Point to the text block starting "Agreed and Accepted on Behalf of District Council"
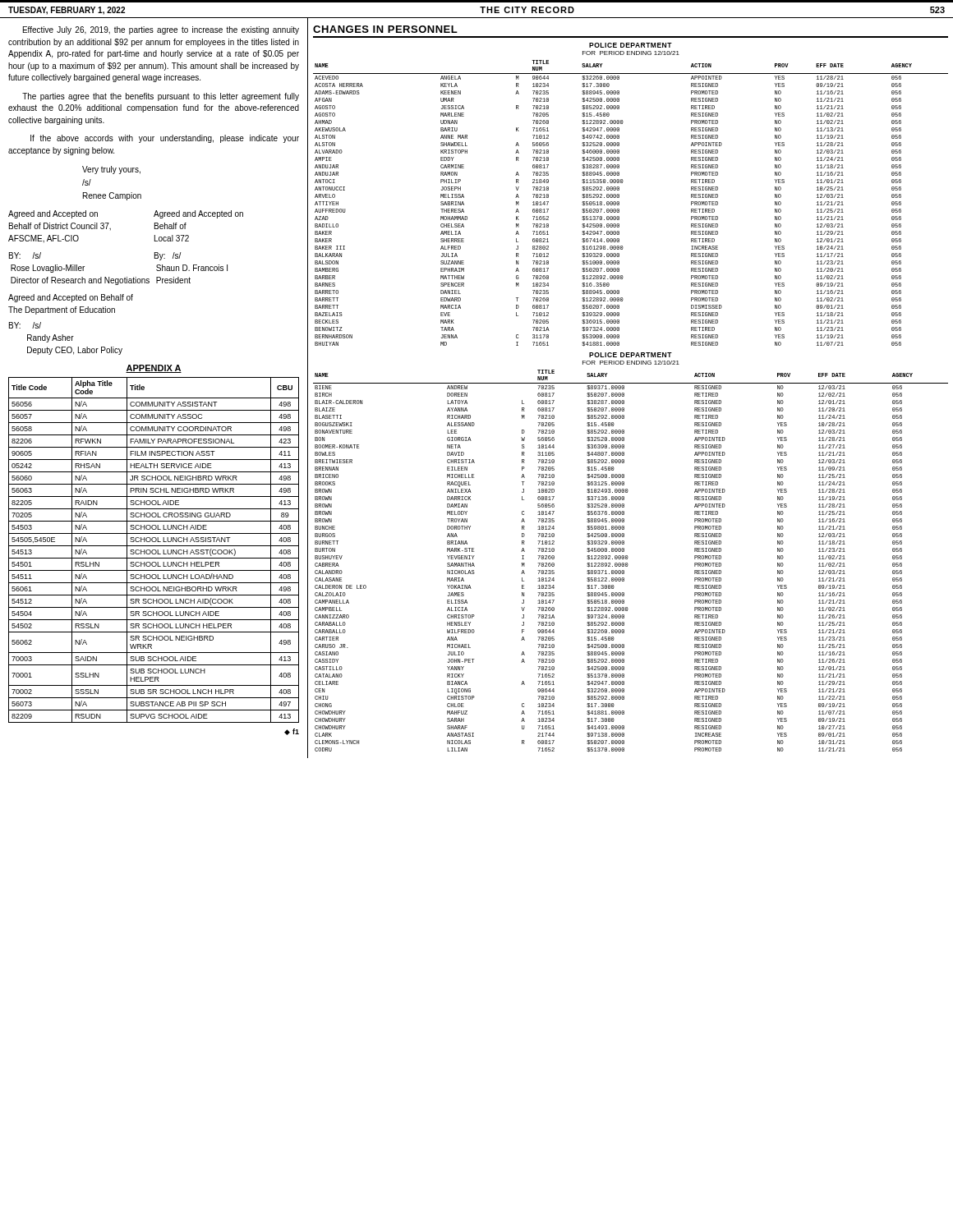The width and height of the screenshot is (953, 1232). click(154, 226)
